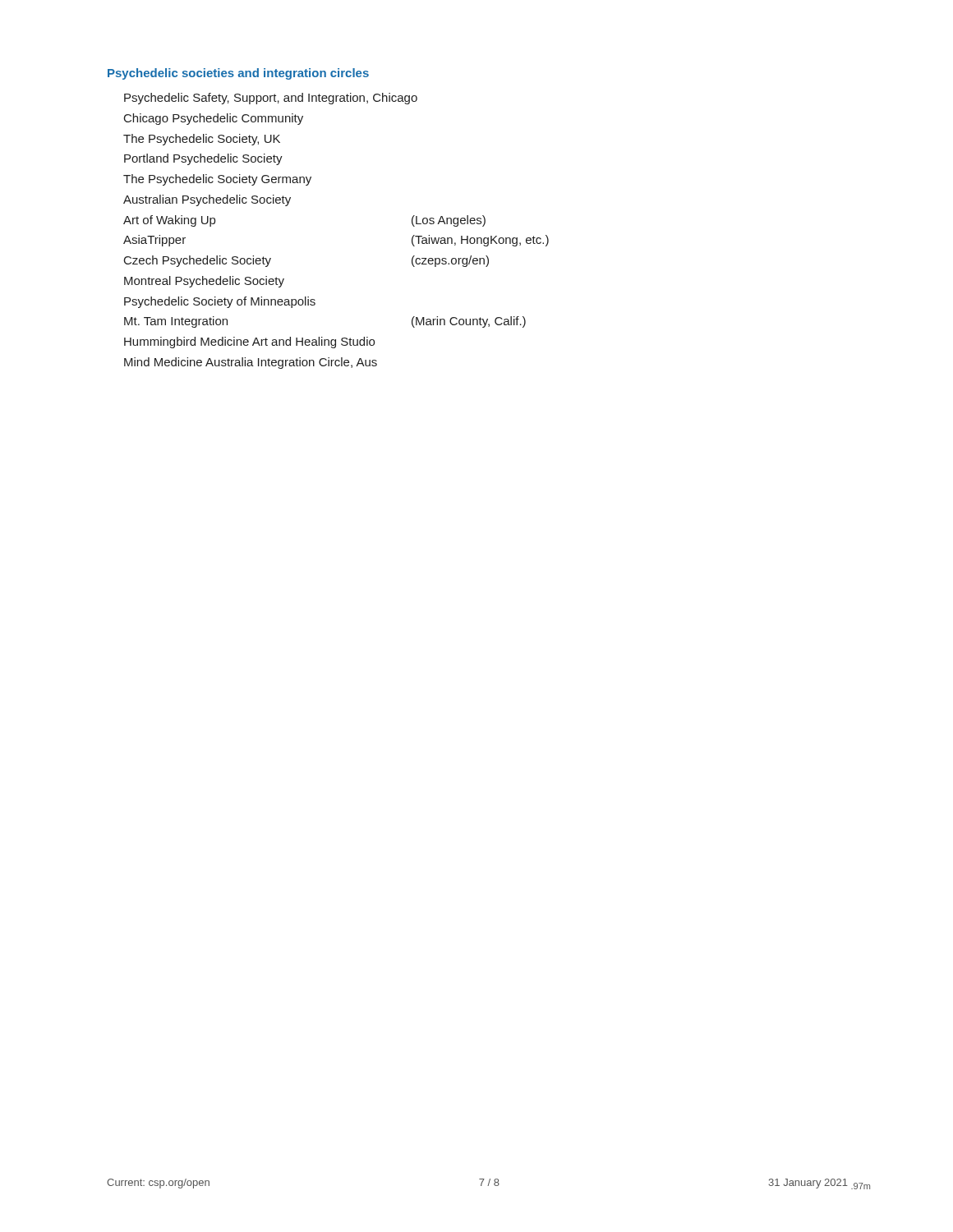Screen dimensions: 1232x953
Task: Point to the passage starting "The Psychedelic Society,"
Action: tap(263, 139)
